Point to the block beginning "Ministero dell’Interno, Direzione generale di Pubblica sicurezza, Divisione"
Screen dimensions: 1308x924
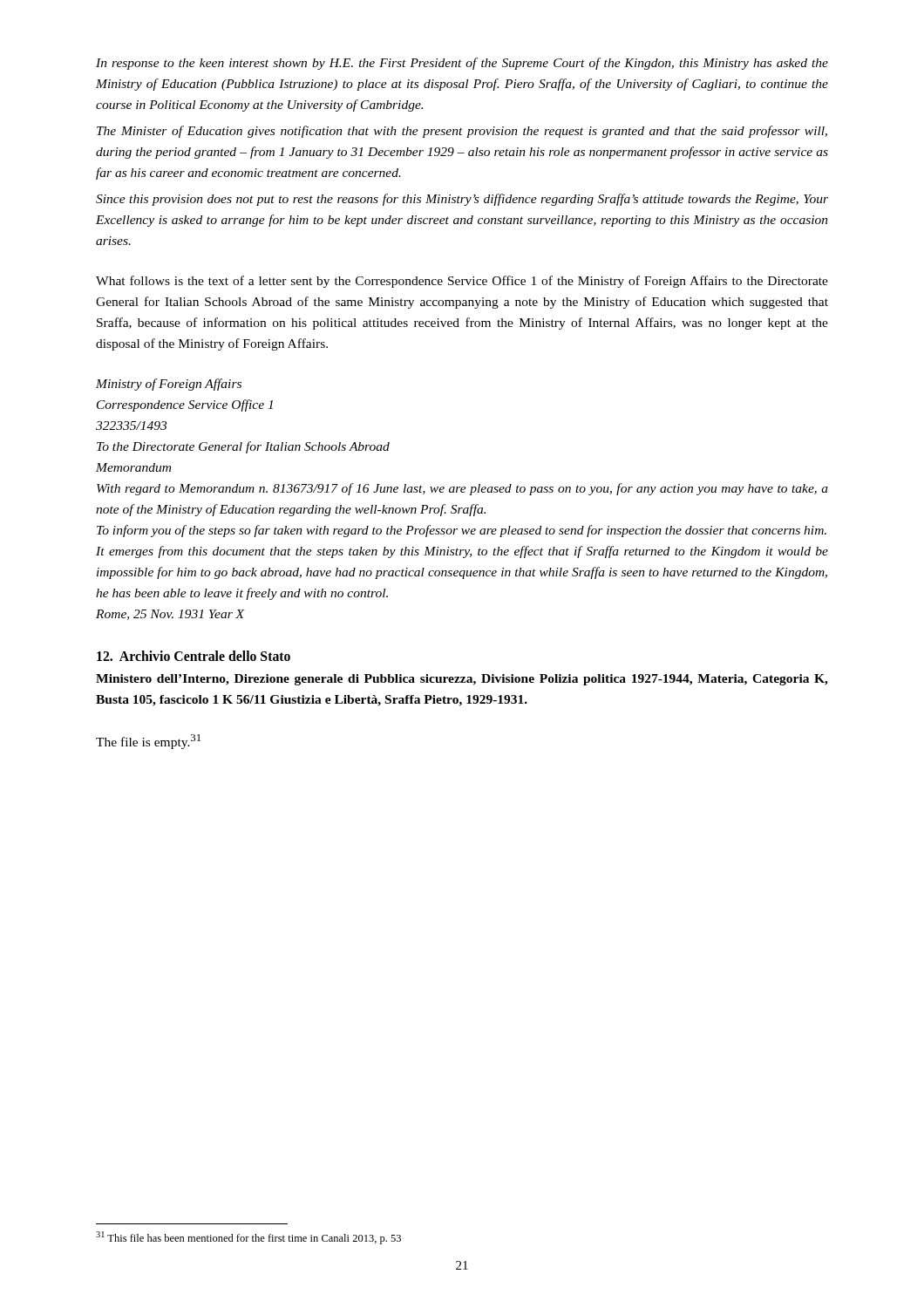462,689
